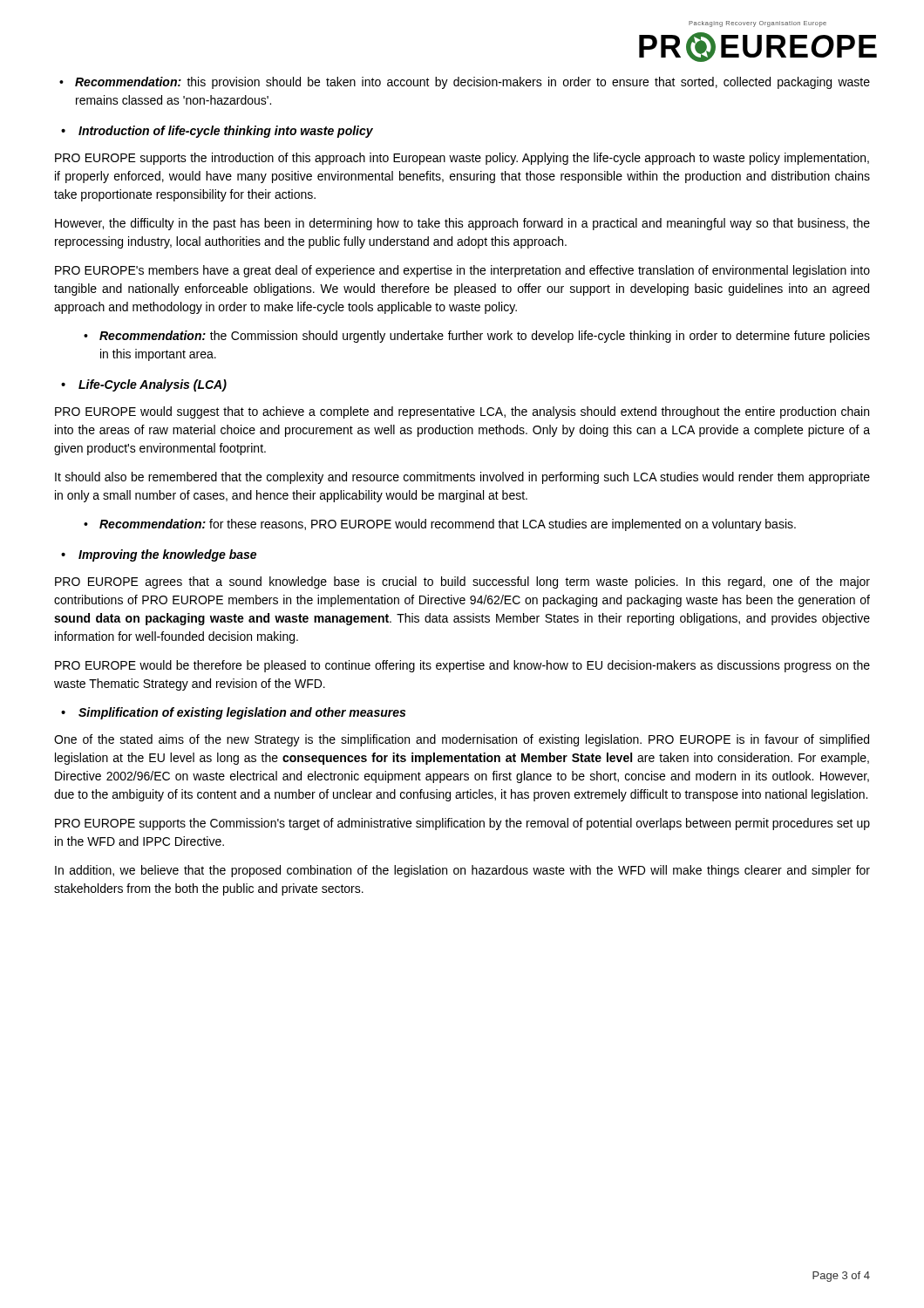Image resolution: width=924 pixels, height=1308 pixels.
Task: Locate the region starting "Improving the knowledge base"
Action: 168,555
